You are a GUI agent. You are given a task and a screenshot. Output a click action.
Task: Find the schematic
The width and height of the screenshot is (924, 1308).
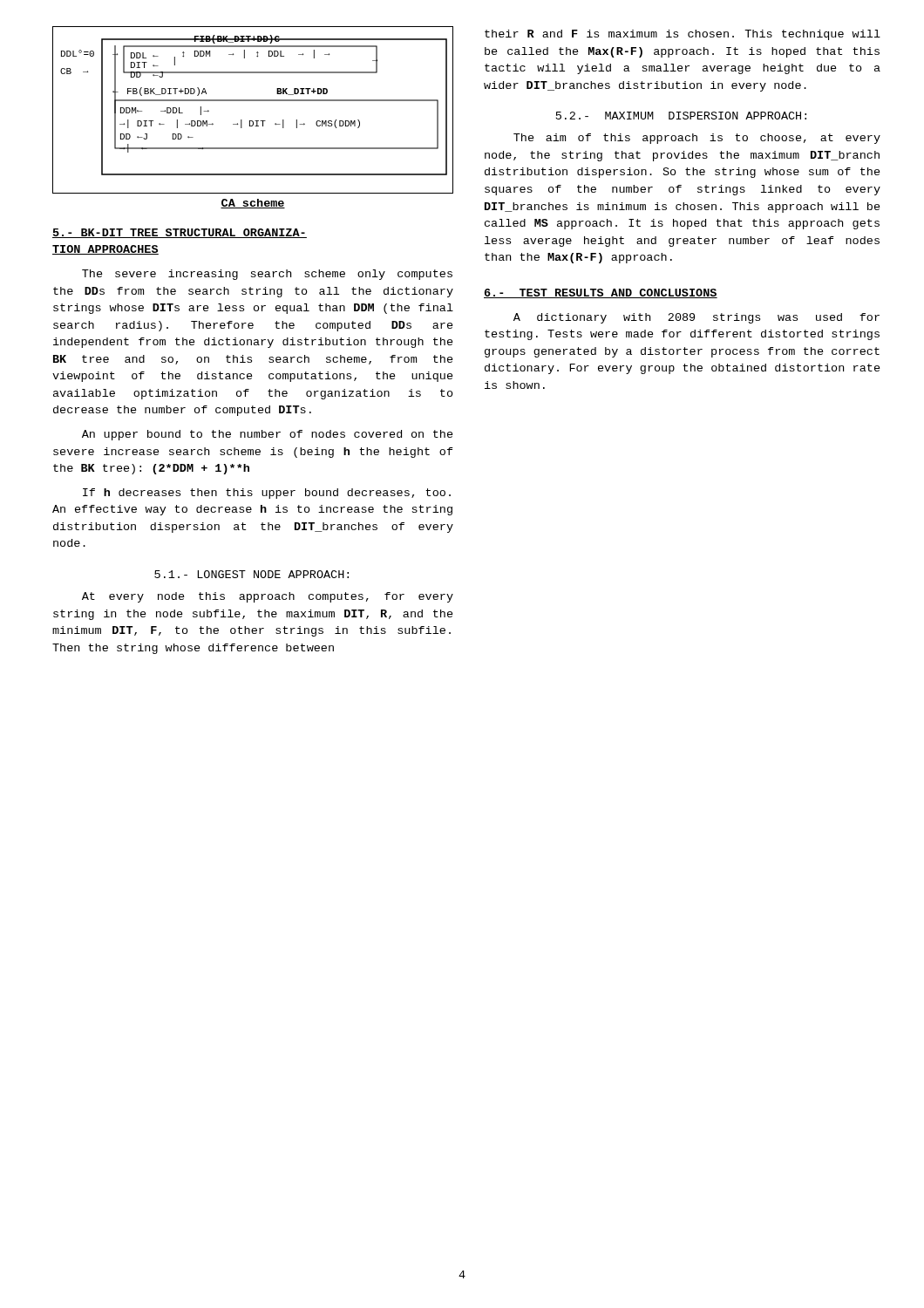253,110
